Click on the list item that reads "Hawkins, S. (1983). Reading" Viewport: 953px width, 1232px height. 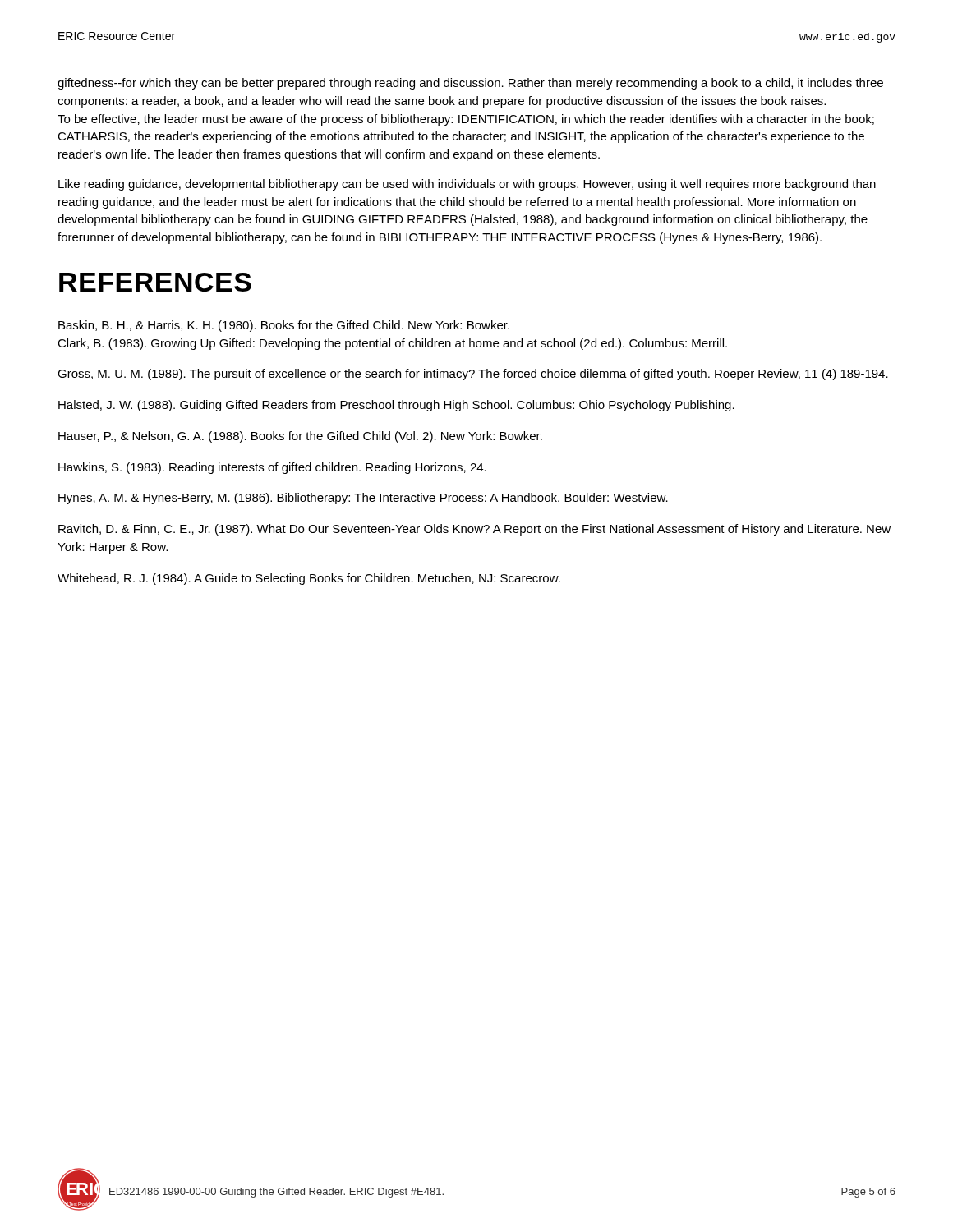(272, 466)
